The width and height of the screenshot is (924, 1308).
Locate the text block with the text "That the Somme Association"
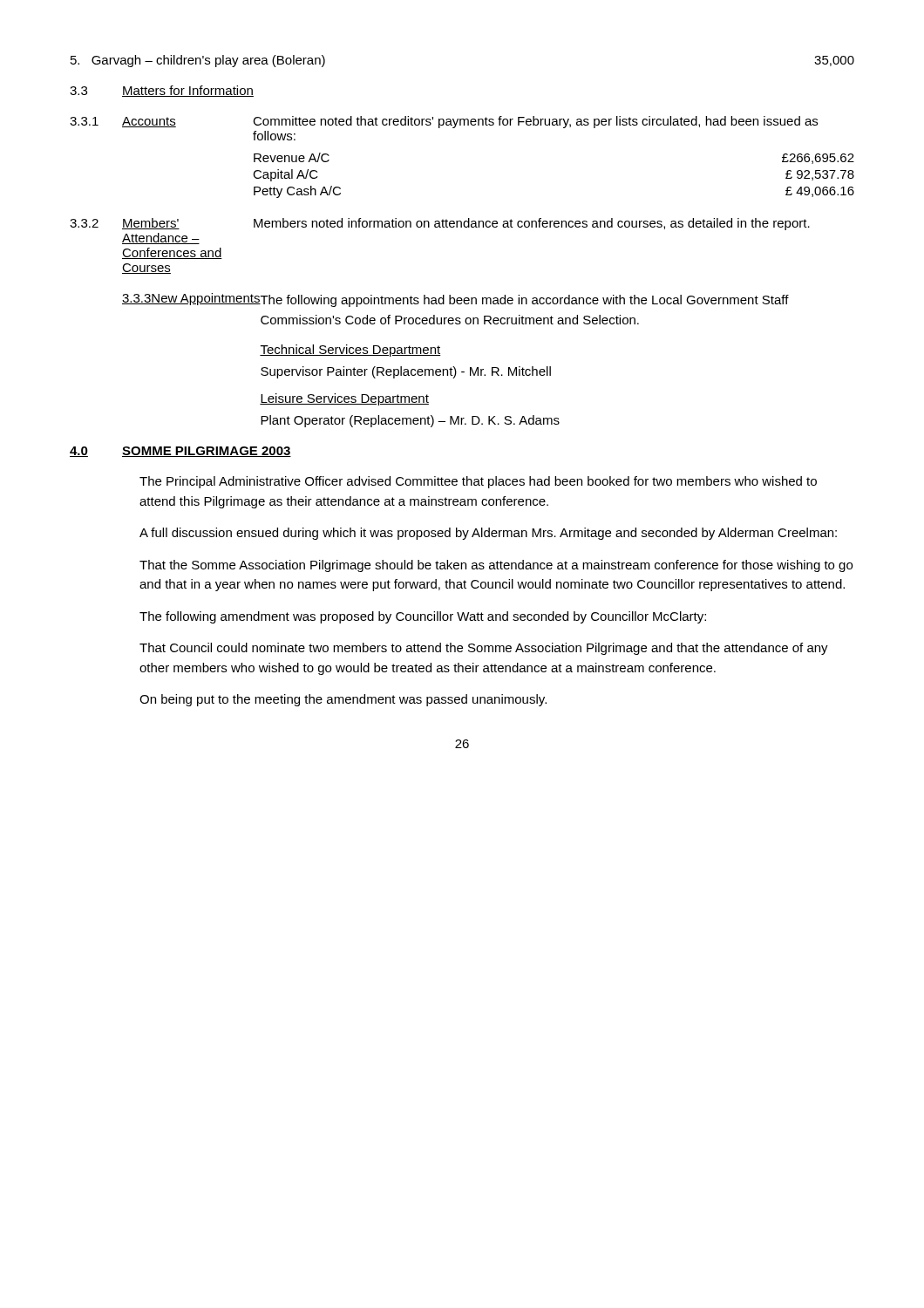coord(496,574)
